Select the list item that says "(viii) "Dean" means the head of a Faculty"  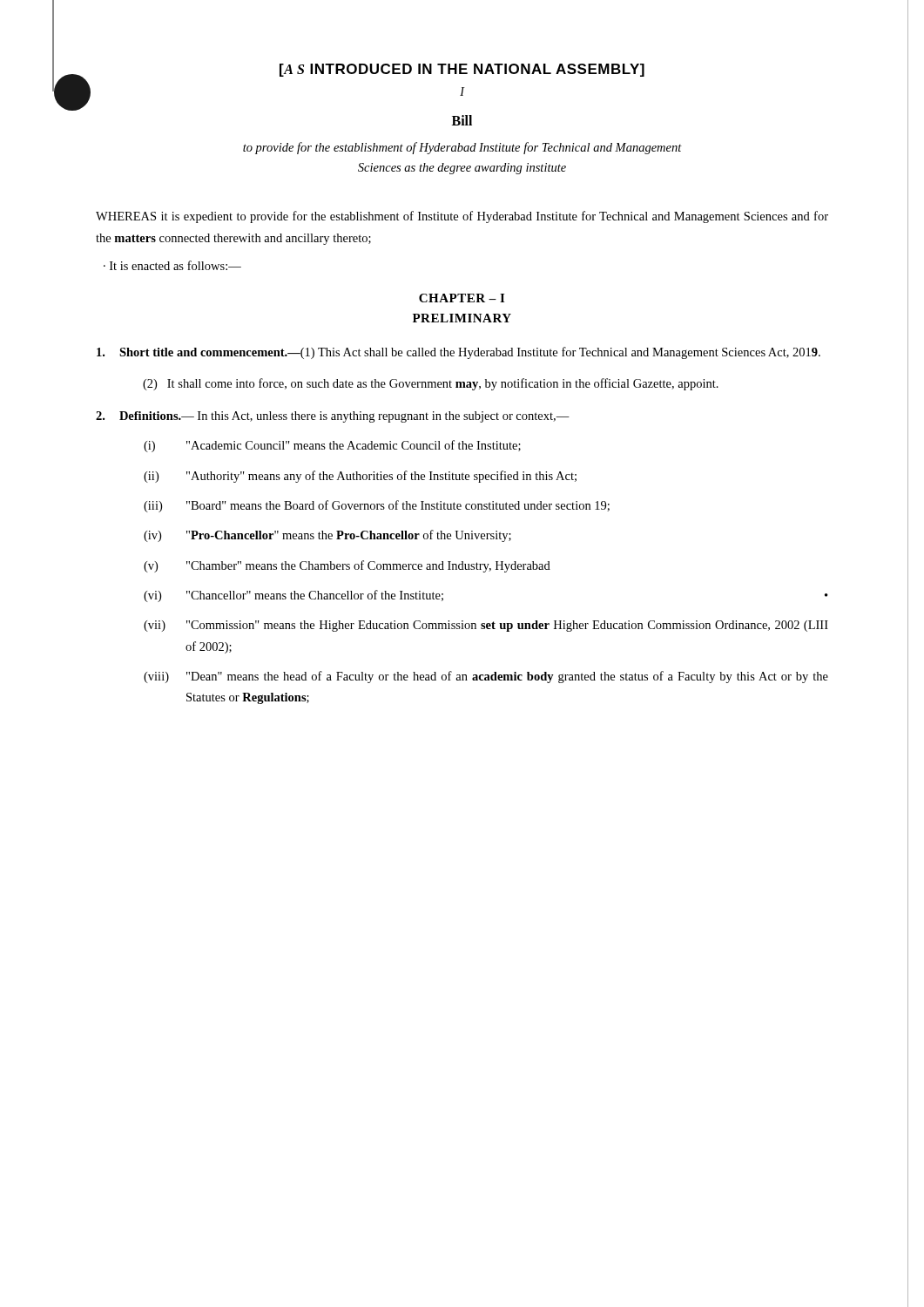point(486,687)
